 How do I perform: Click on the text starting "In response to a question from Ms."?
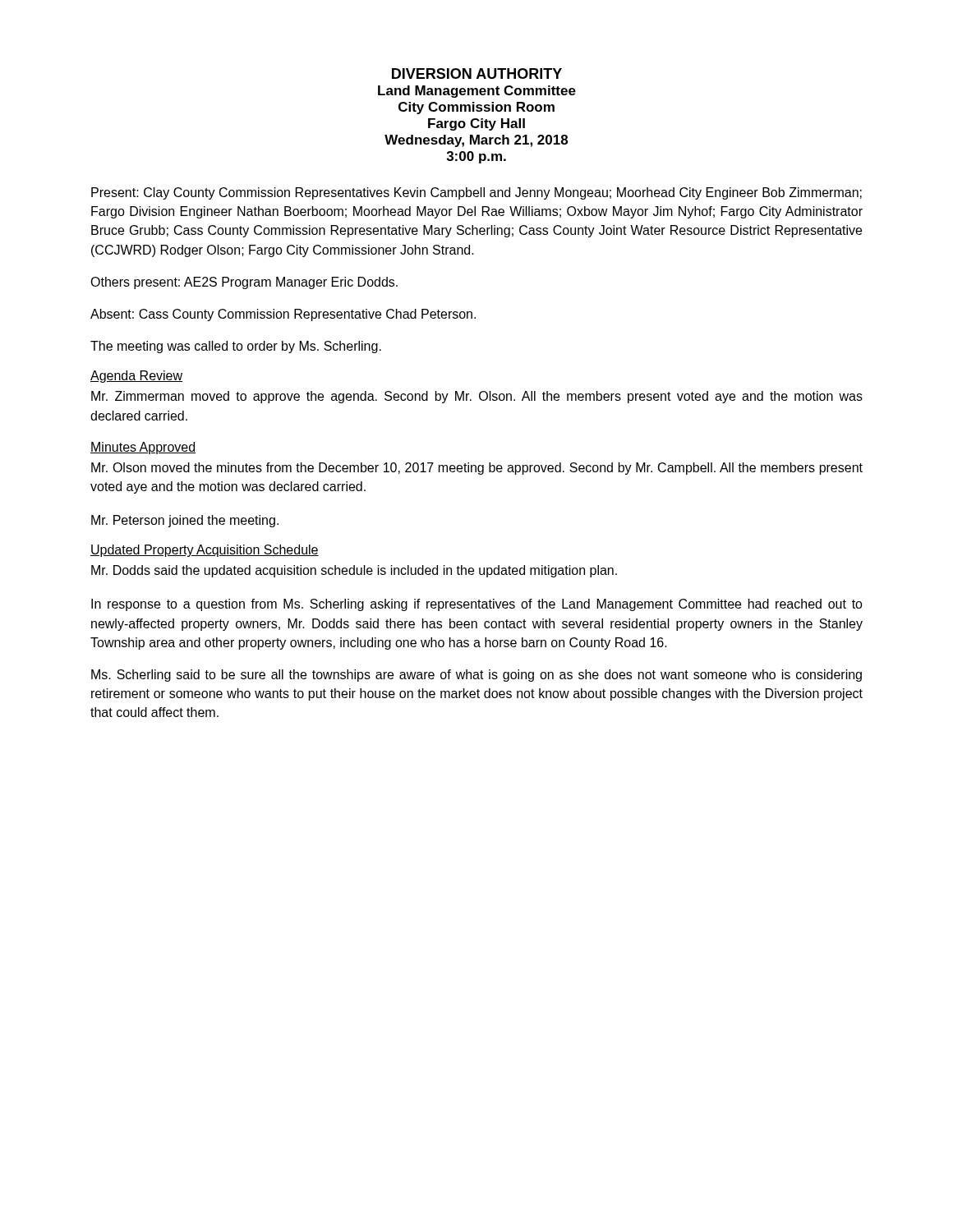tap(476, 624)
